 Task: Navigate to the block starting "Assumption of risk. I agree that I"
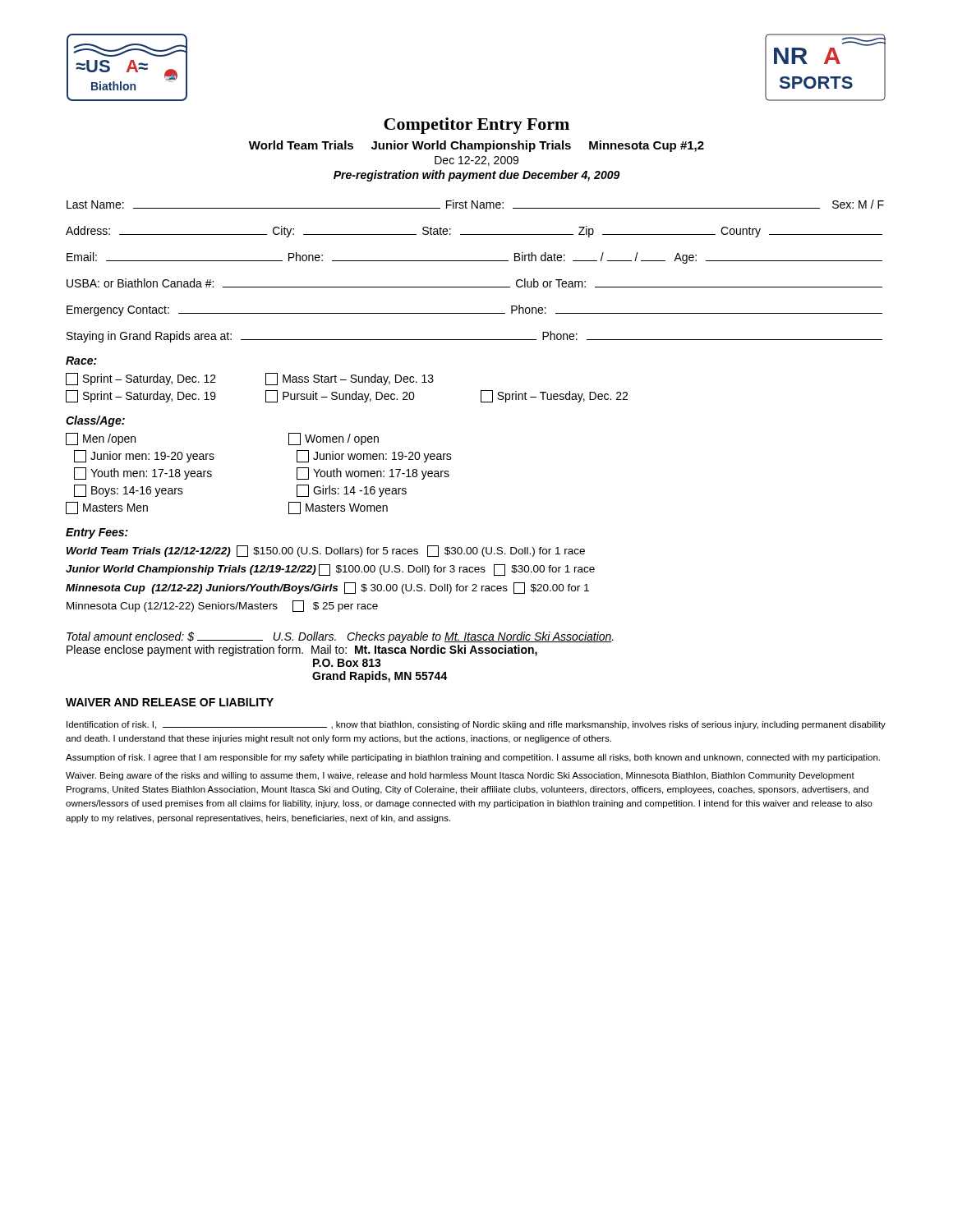473,757
